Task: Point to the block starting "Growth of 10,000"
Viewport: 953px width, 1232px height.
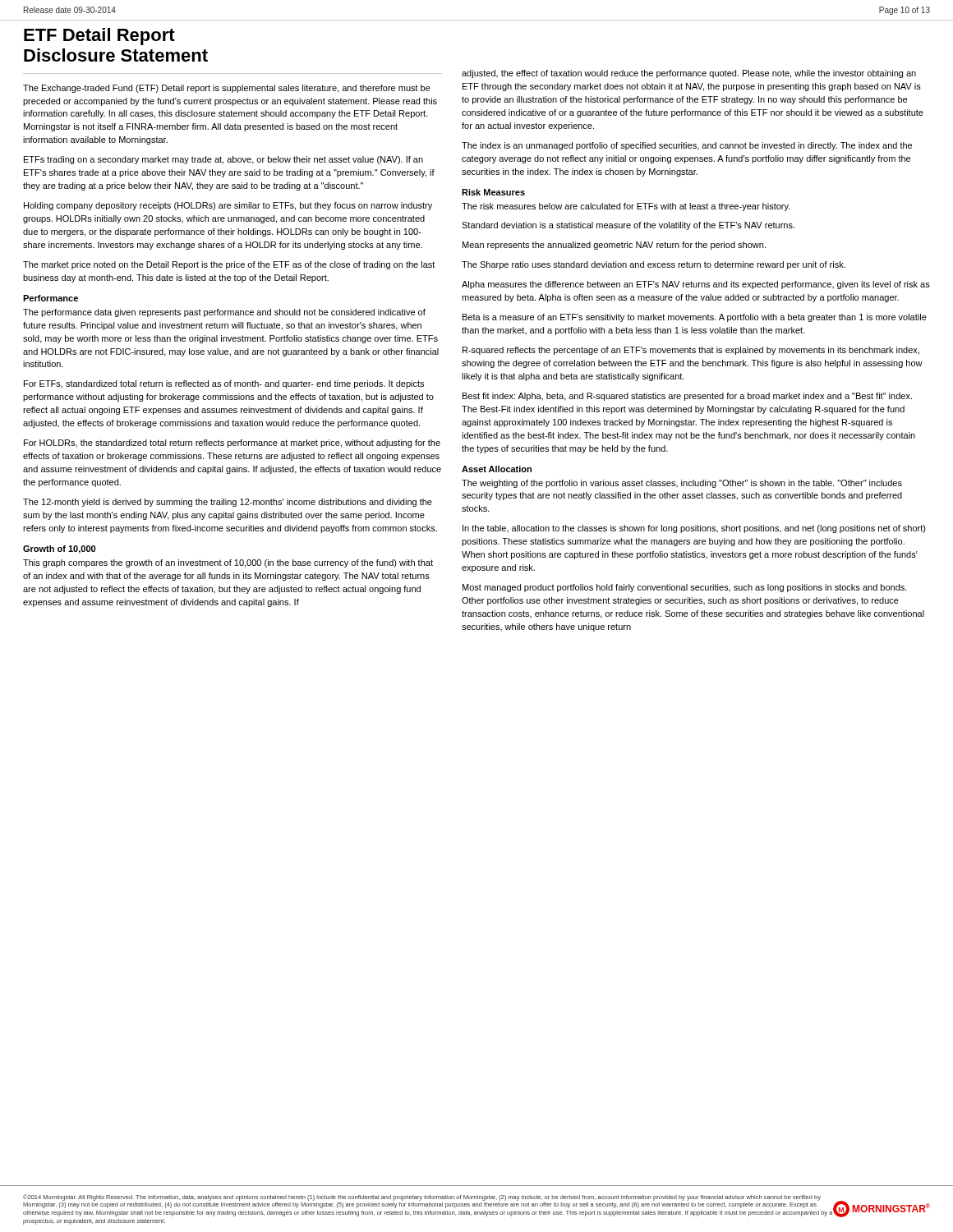Action: coord(59,548)
